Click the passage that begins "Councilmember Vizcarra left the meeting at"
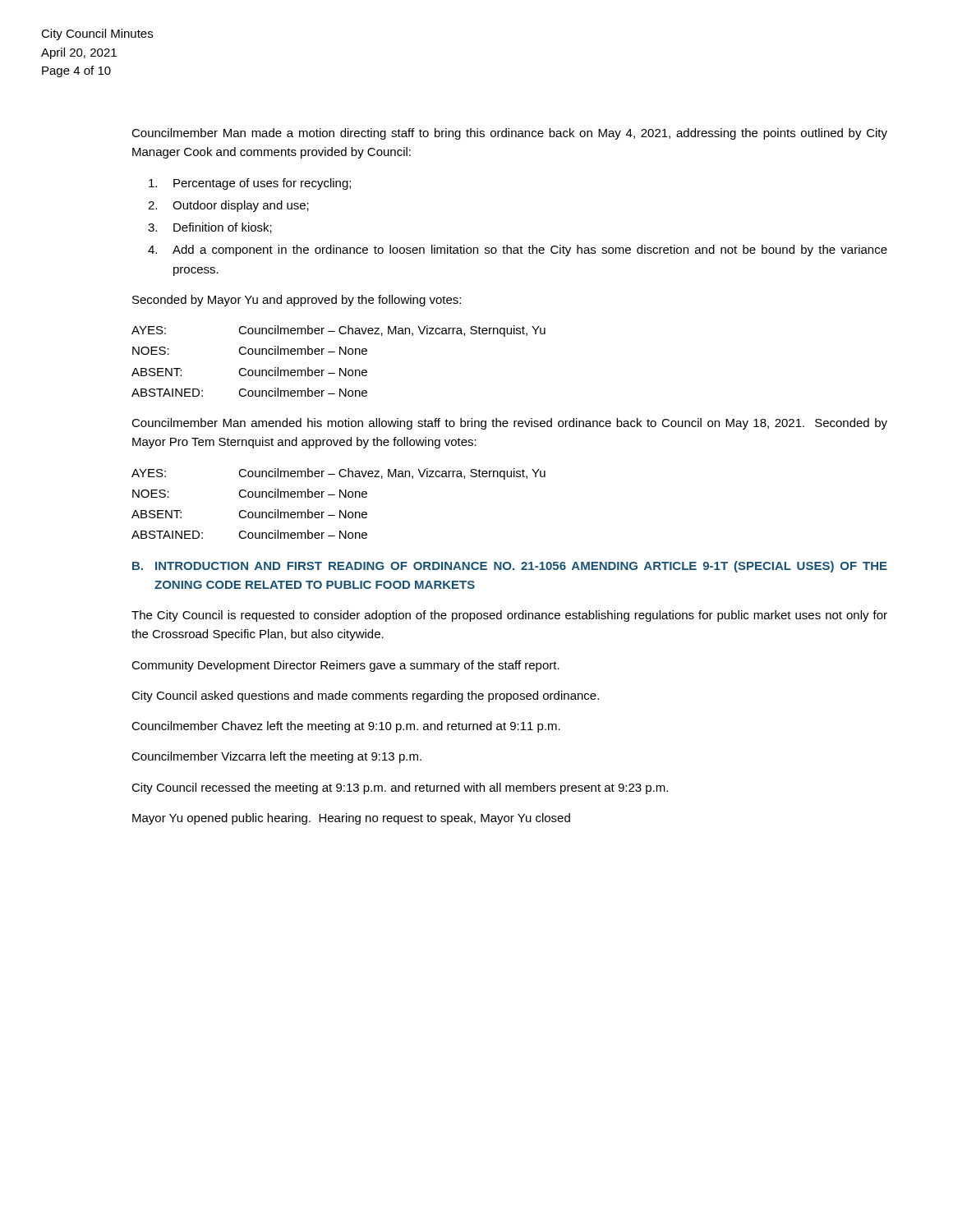 click(x=277, y=756)
